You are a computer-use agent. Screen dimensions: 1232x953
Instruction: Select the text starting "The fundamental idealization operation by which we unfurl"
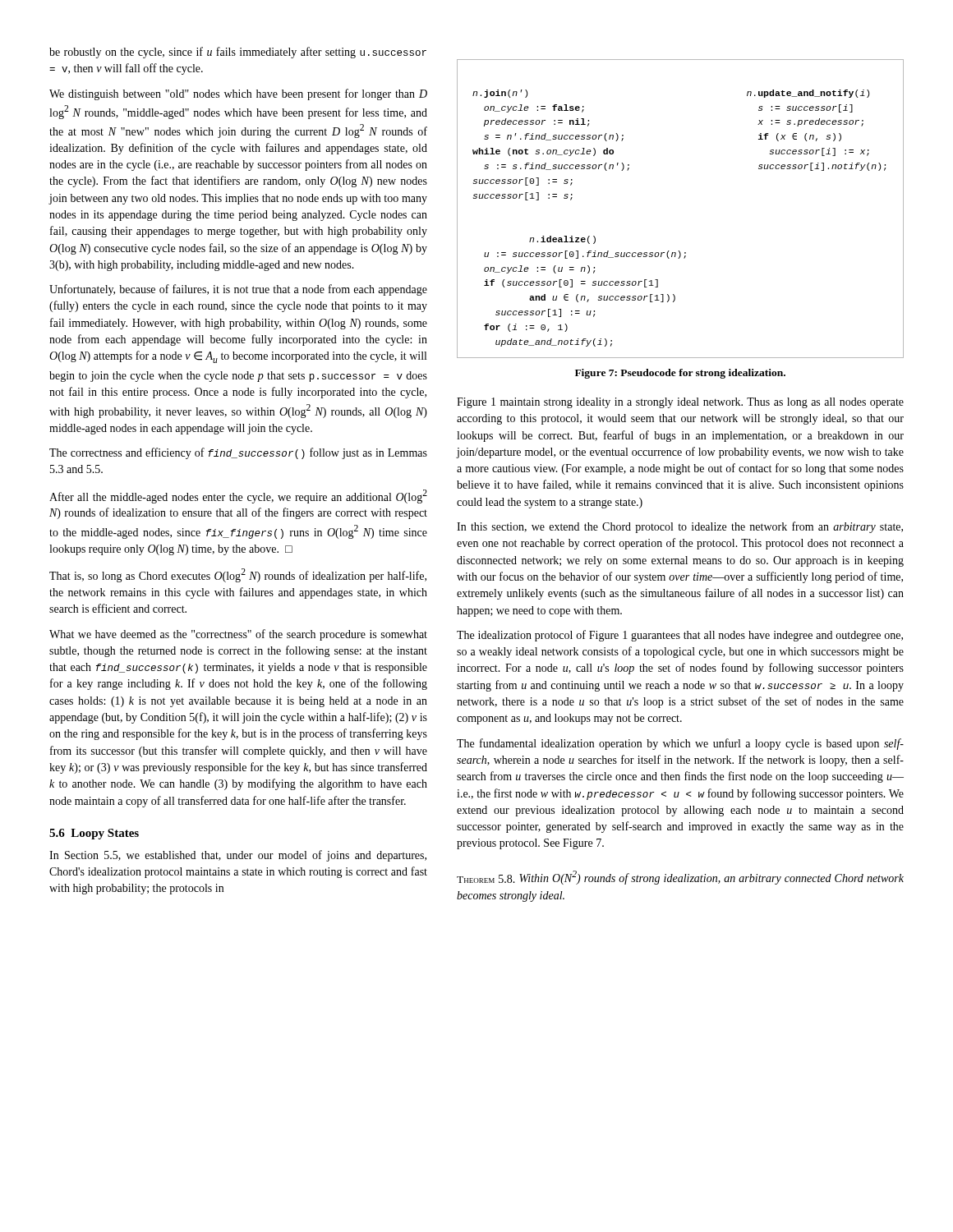[680, 794]
